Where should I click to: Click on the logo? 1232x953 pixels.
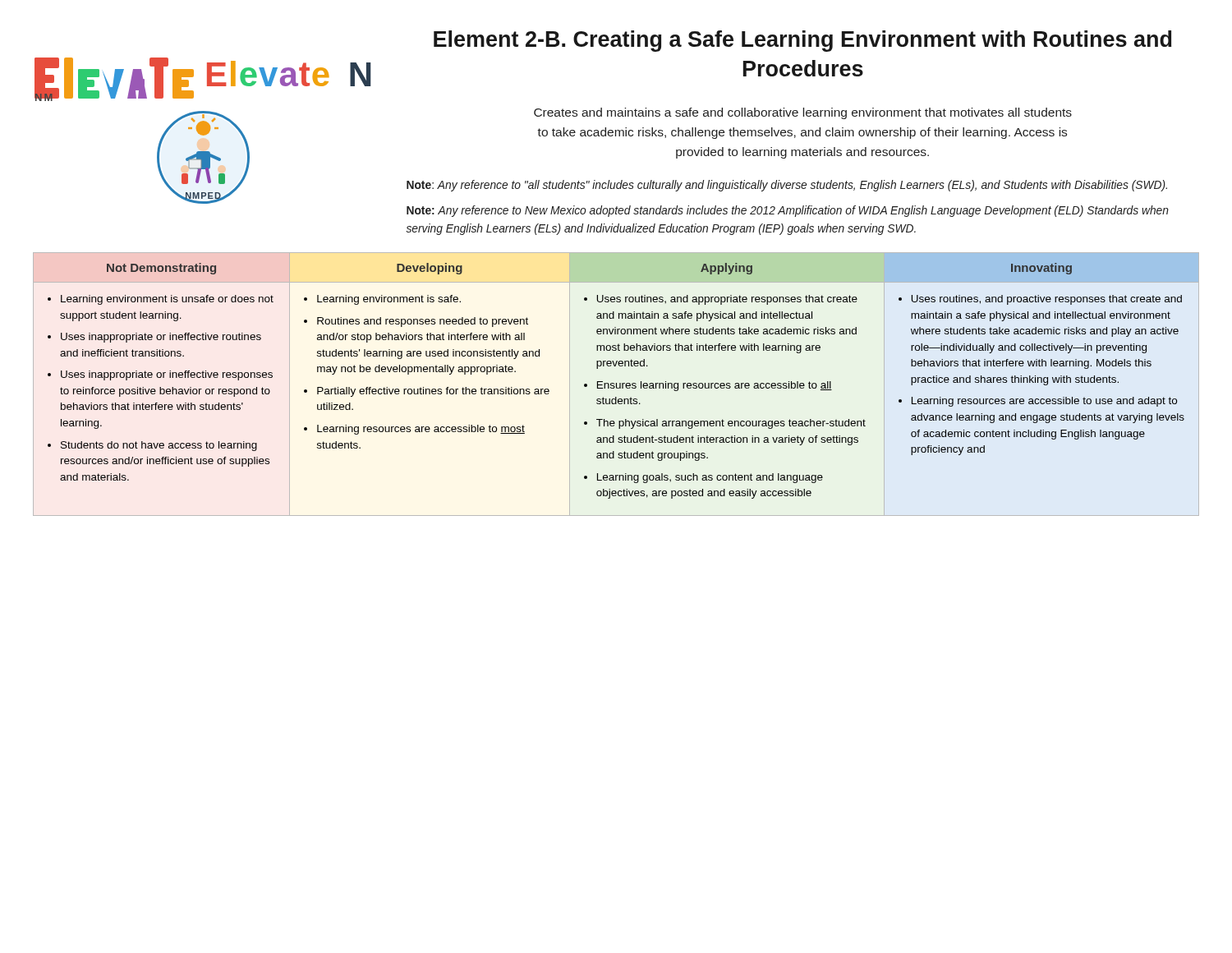pos(203,80)
